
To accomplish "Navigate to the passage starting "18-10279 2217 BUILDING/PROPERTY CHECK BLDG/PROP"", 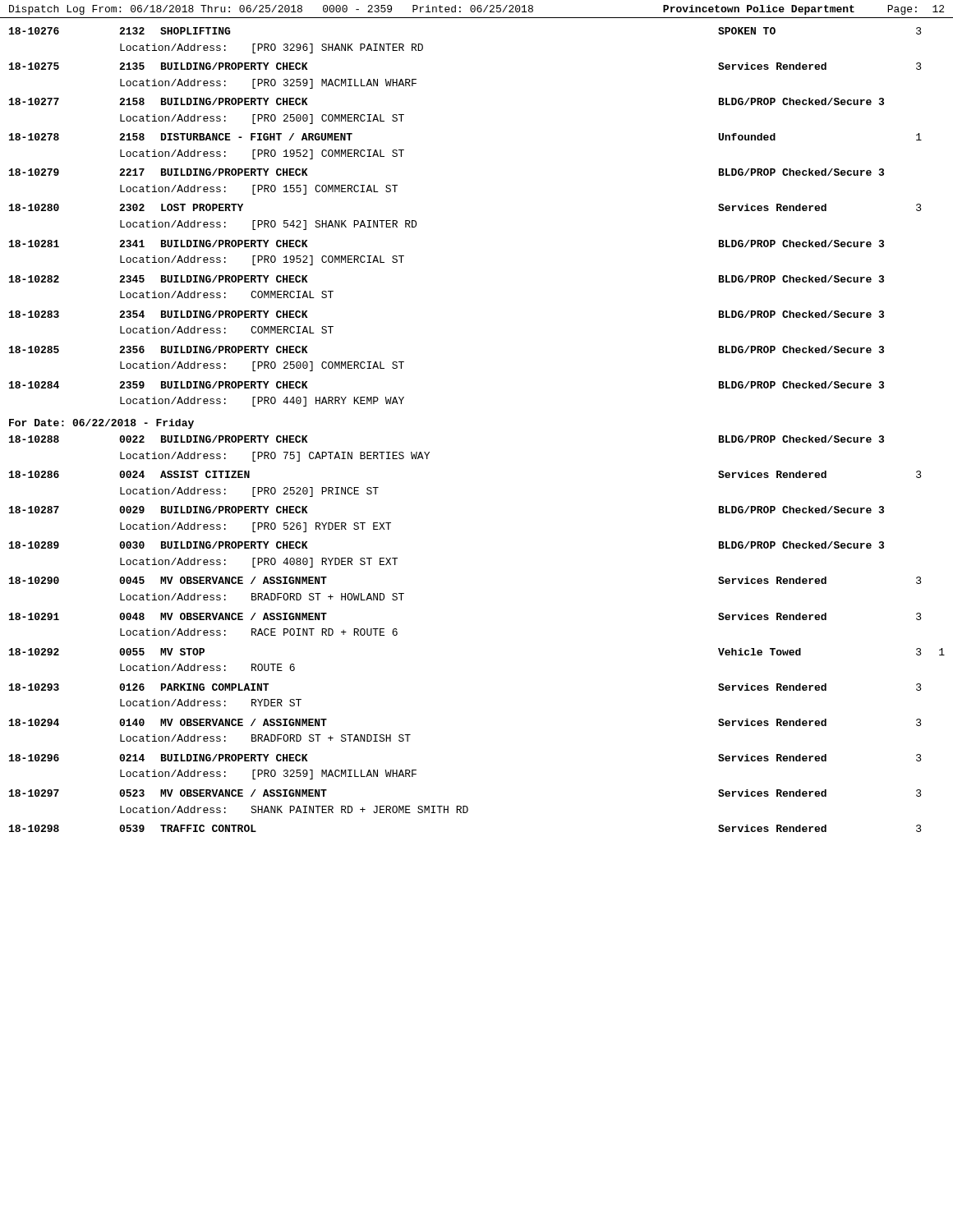I will (x=31, y=172).
